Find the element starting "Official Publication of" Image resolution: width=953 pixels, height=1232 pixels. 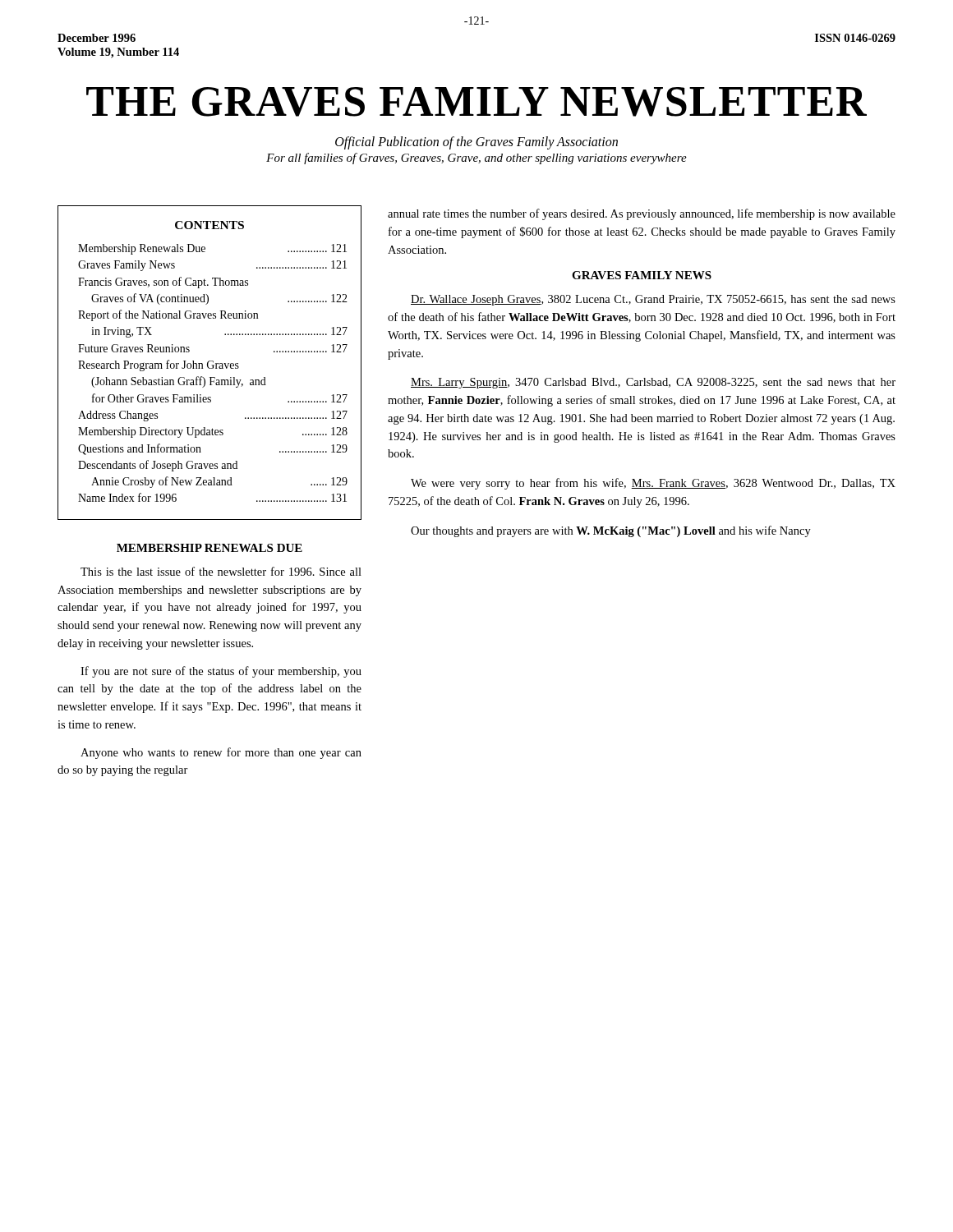point(476,150)
